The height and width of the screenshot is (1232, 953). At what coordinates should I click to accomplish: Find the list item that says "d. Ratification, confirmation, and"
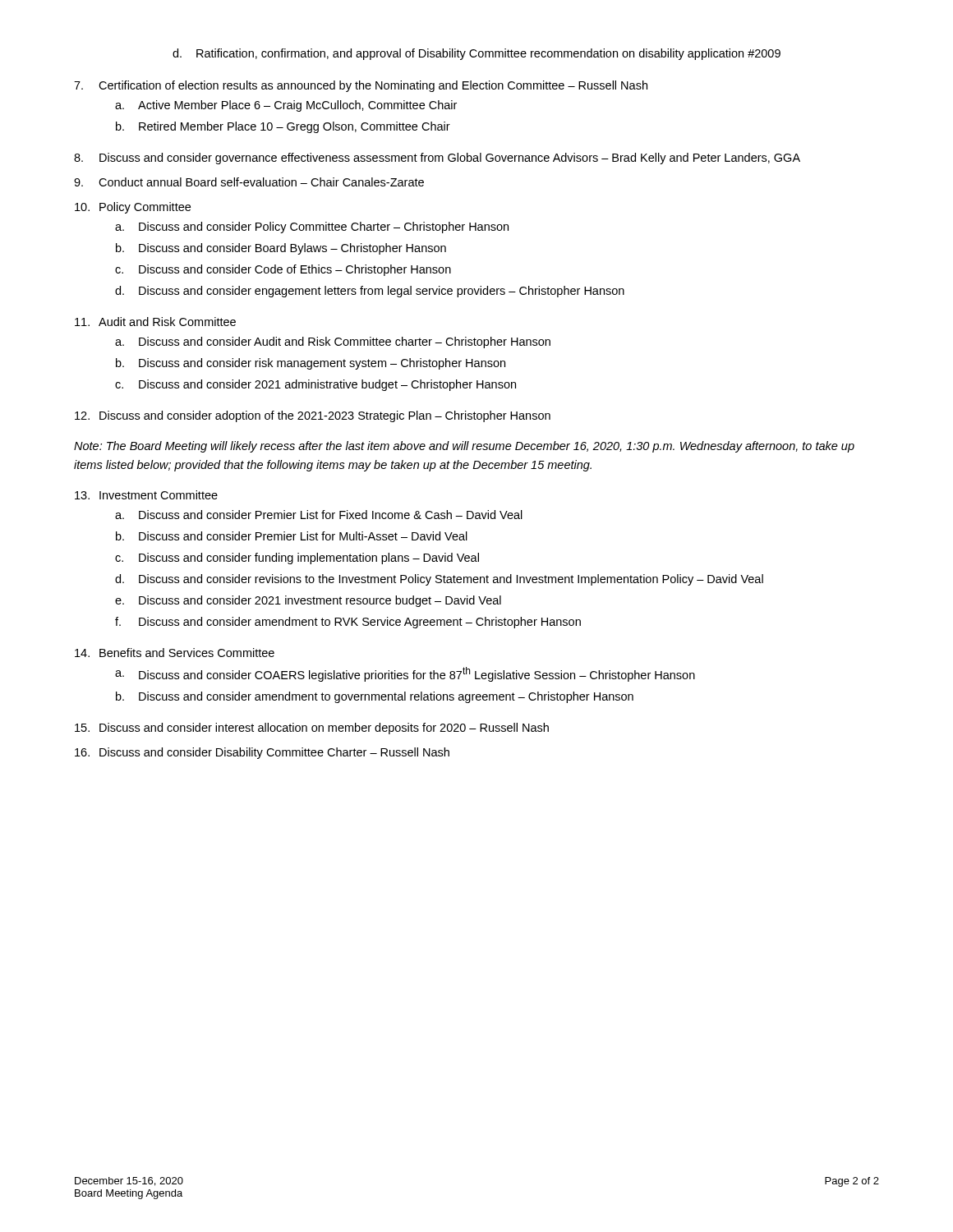(x=526, y=54)
